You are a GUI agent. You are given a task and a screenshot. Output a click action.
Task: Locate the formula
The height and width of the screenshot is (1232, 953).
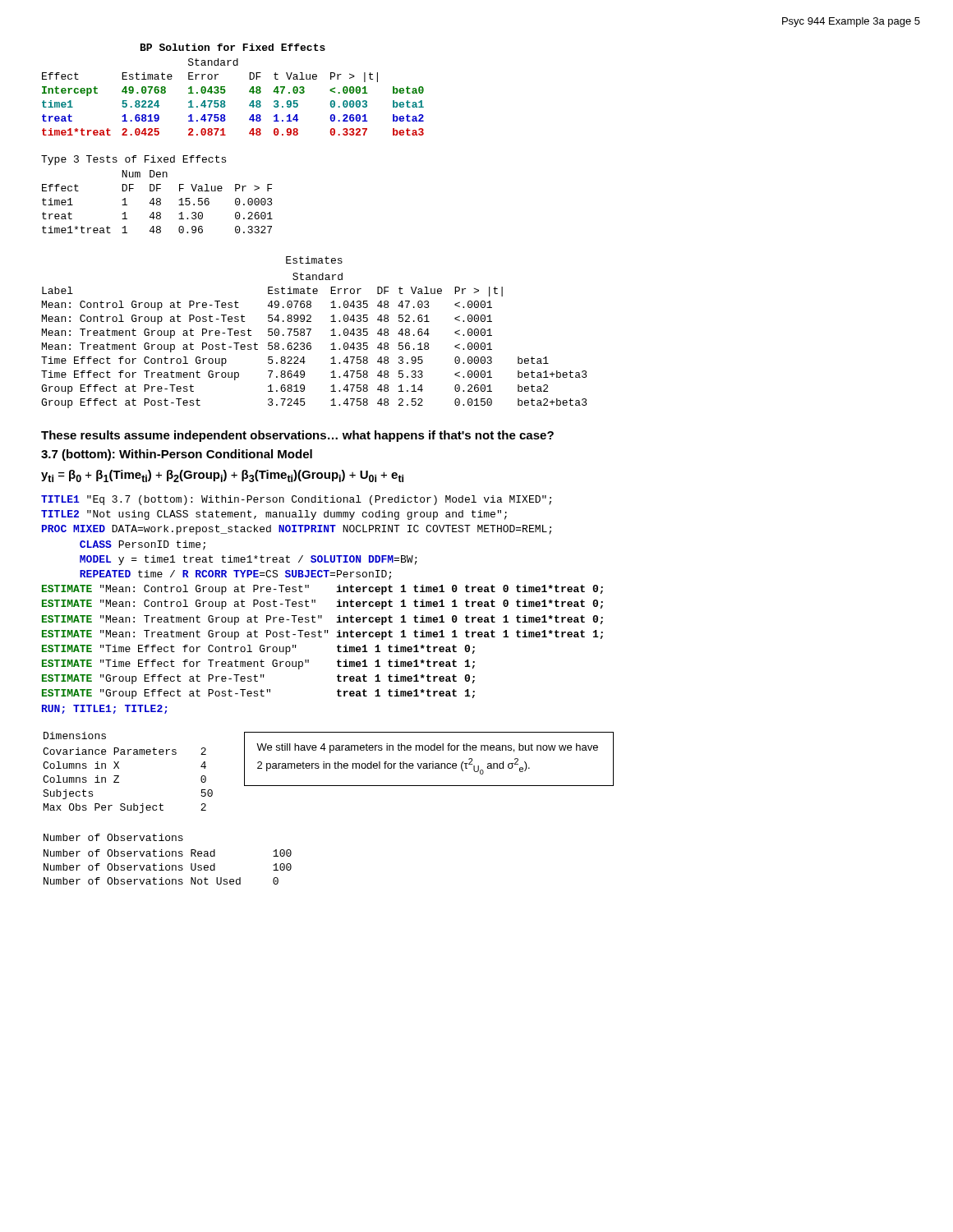pos(223,476)
